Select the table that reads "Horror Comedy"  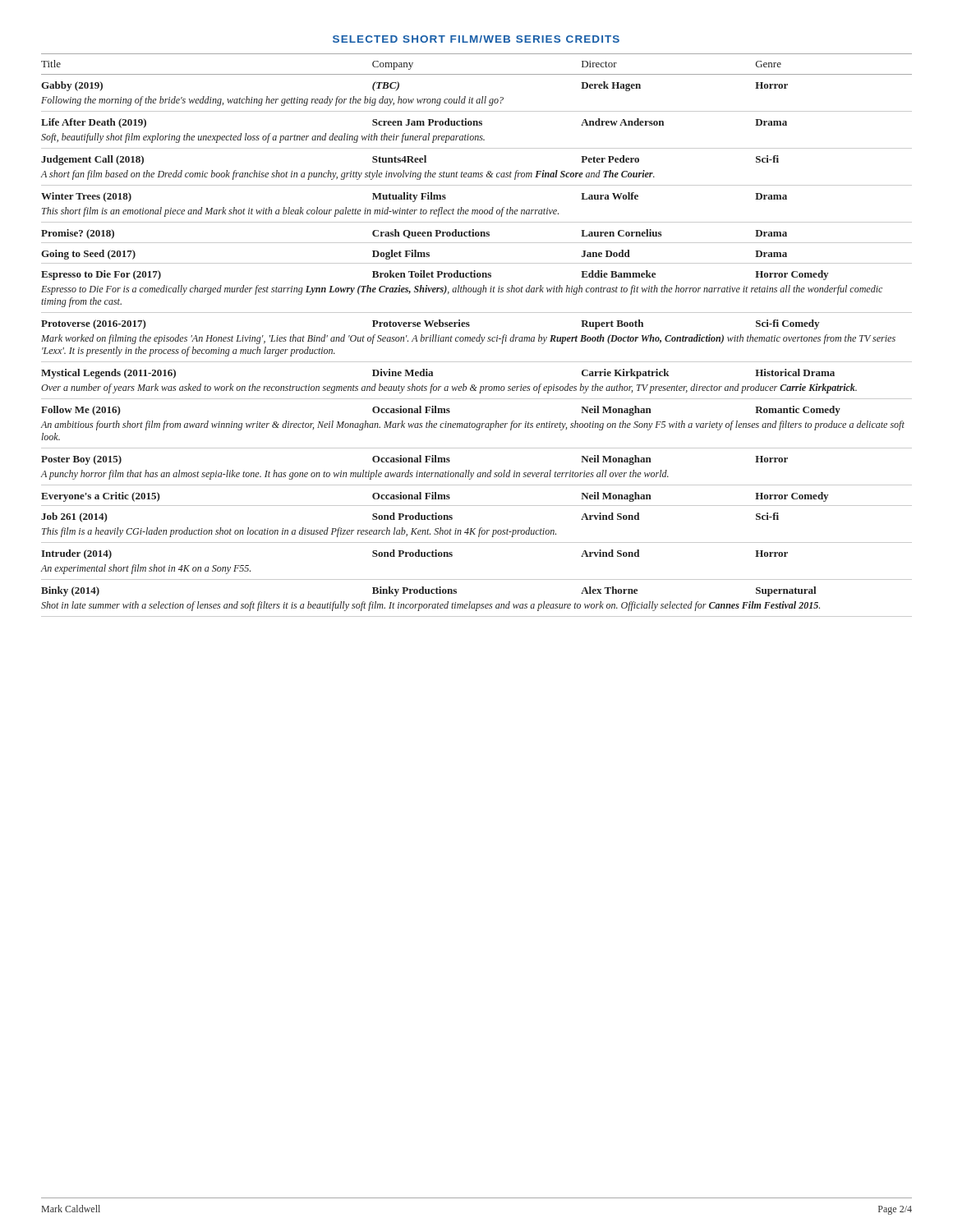pyautogui.click(x=476, y=335)
